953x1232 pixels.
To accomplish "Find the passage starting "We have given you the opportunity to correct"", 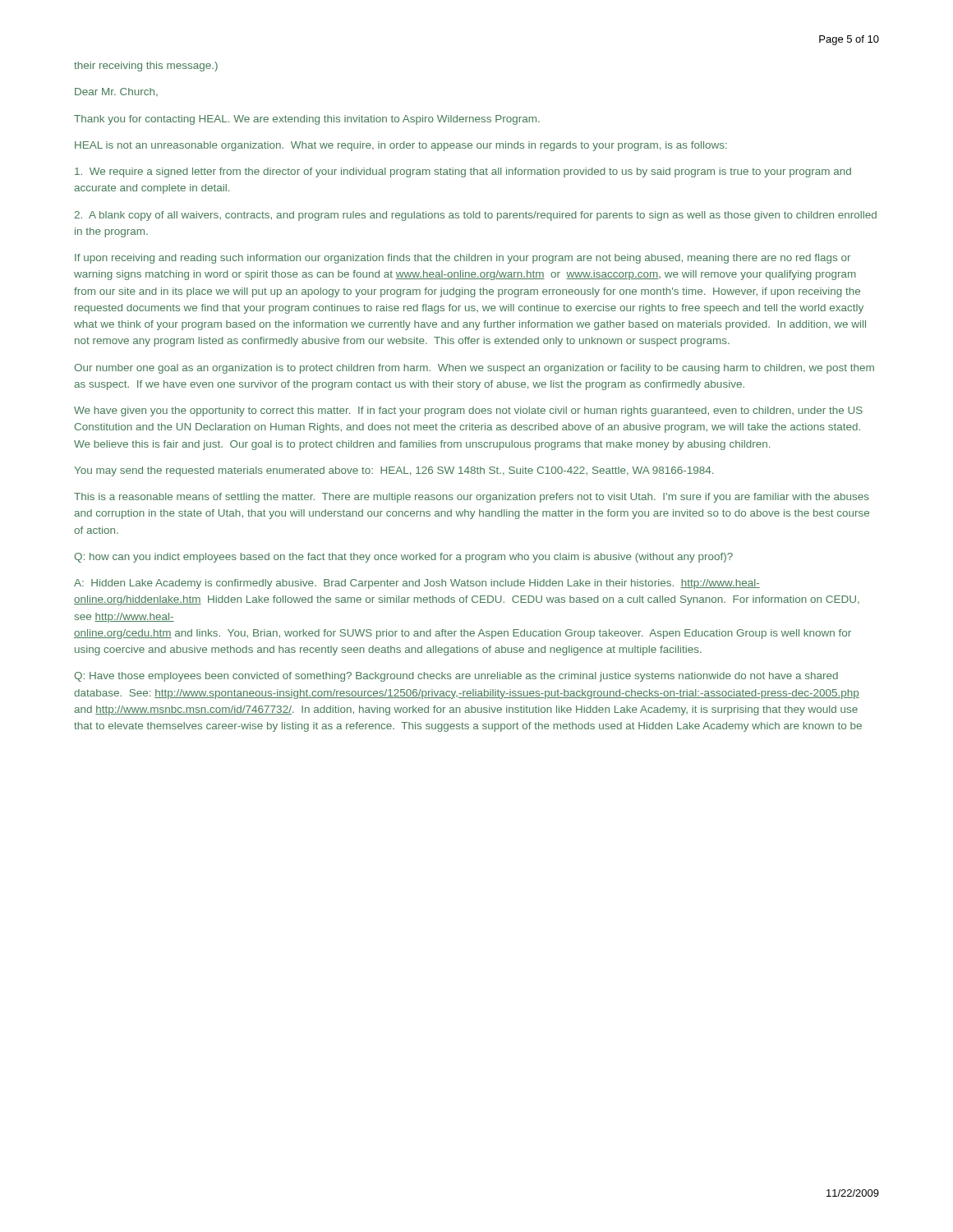I will click(469, 427).
